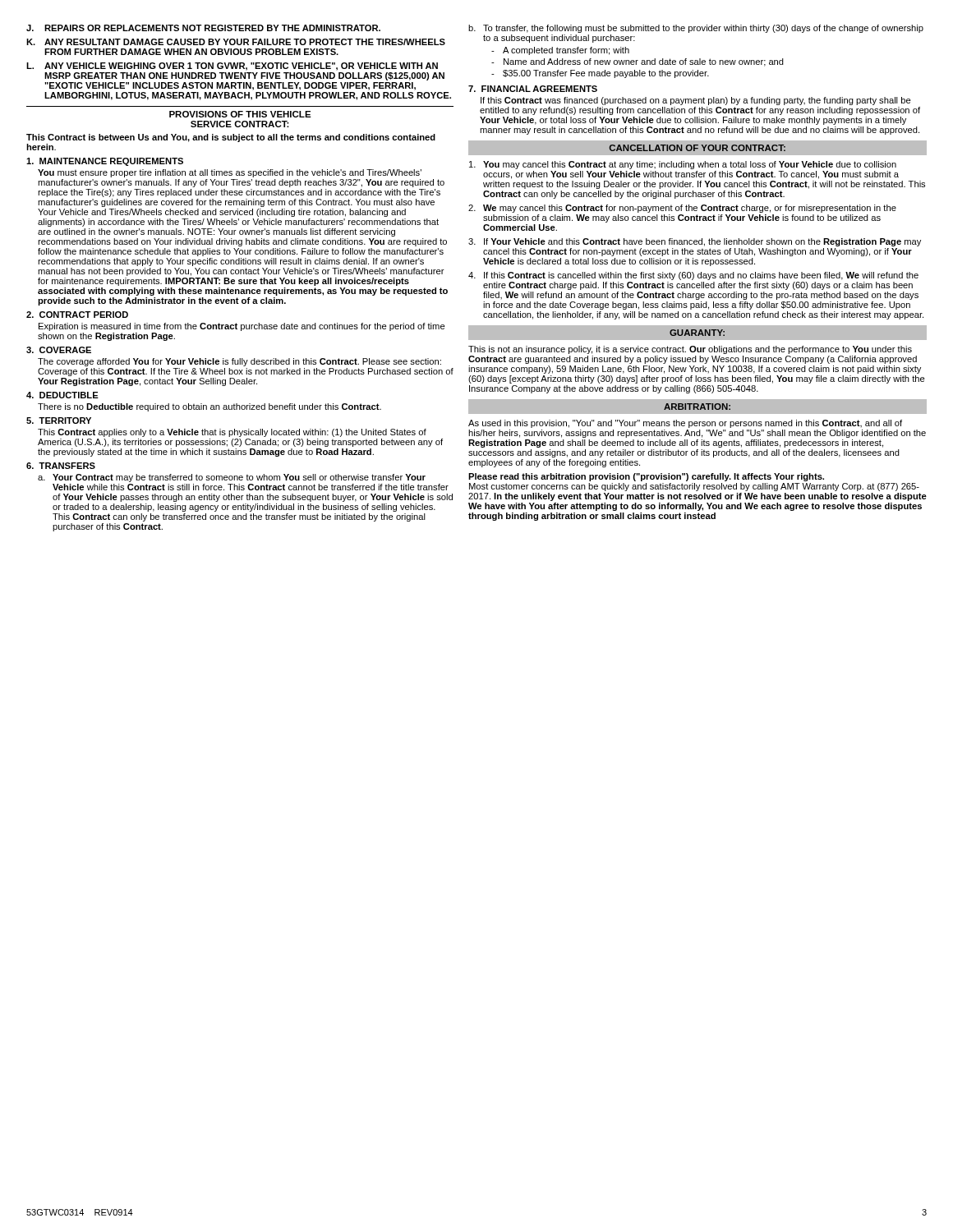953x1232 pixels.
Task: Click the passage that begins "You must ensure proper tire inflation at"
Action: (243, 237)
